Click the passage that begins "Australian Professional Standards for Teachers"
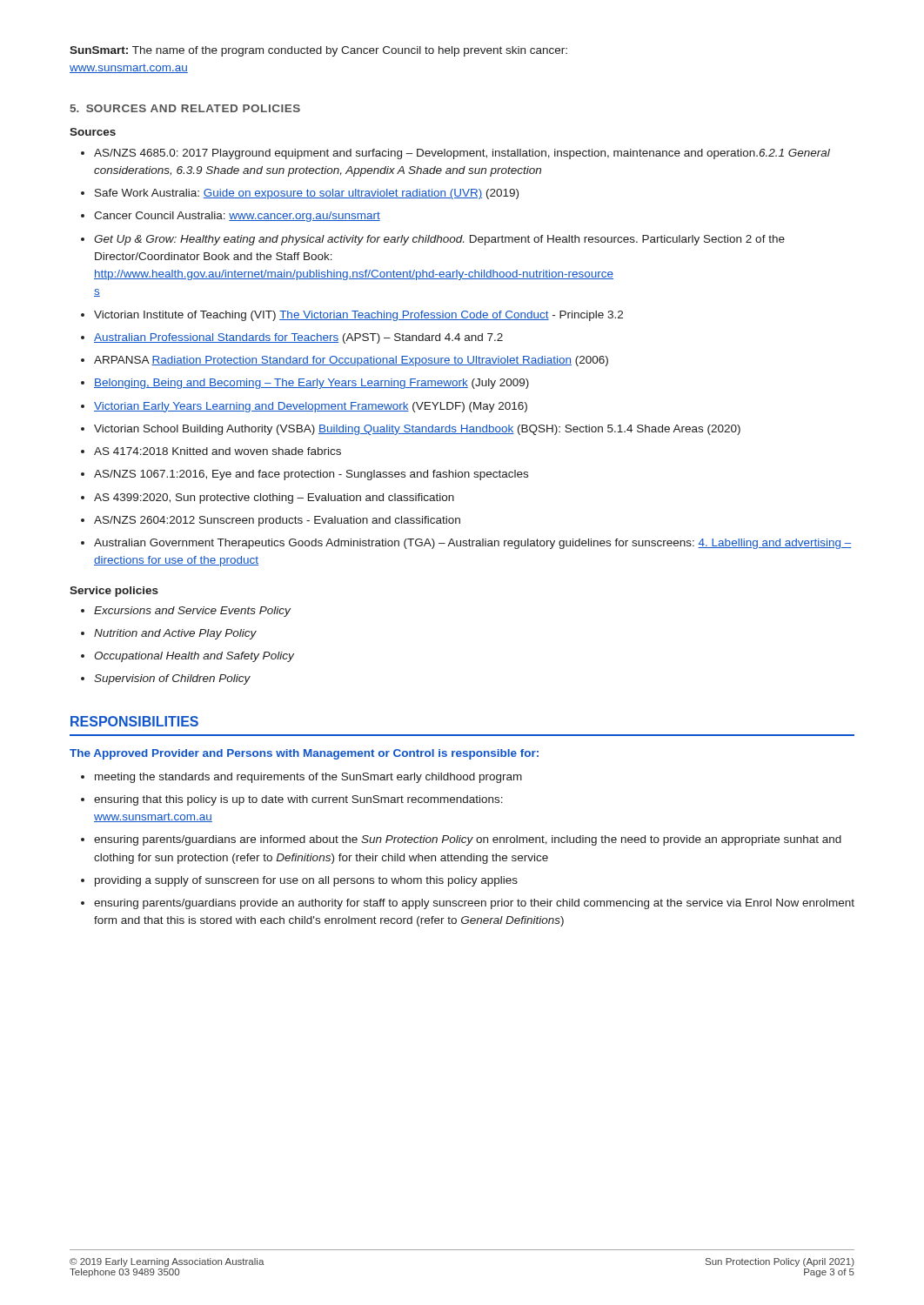The width and height of the screenshot is (924, 1305). click(x=462, y=337)
